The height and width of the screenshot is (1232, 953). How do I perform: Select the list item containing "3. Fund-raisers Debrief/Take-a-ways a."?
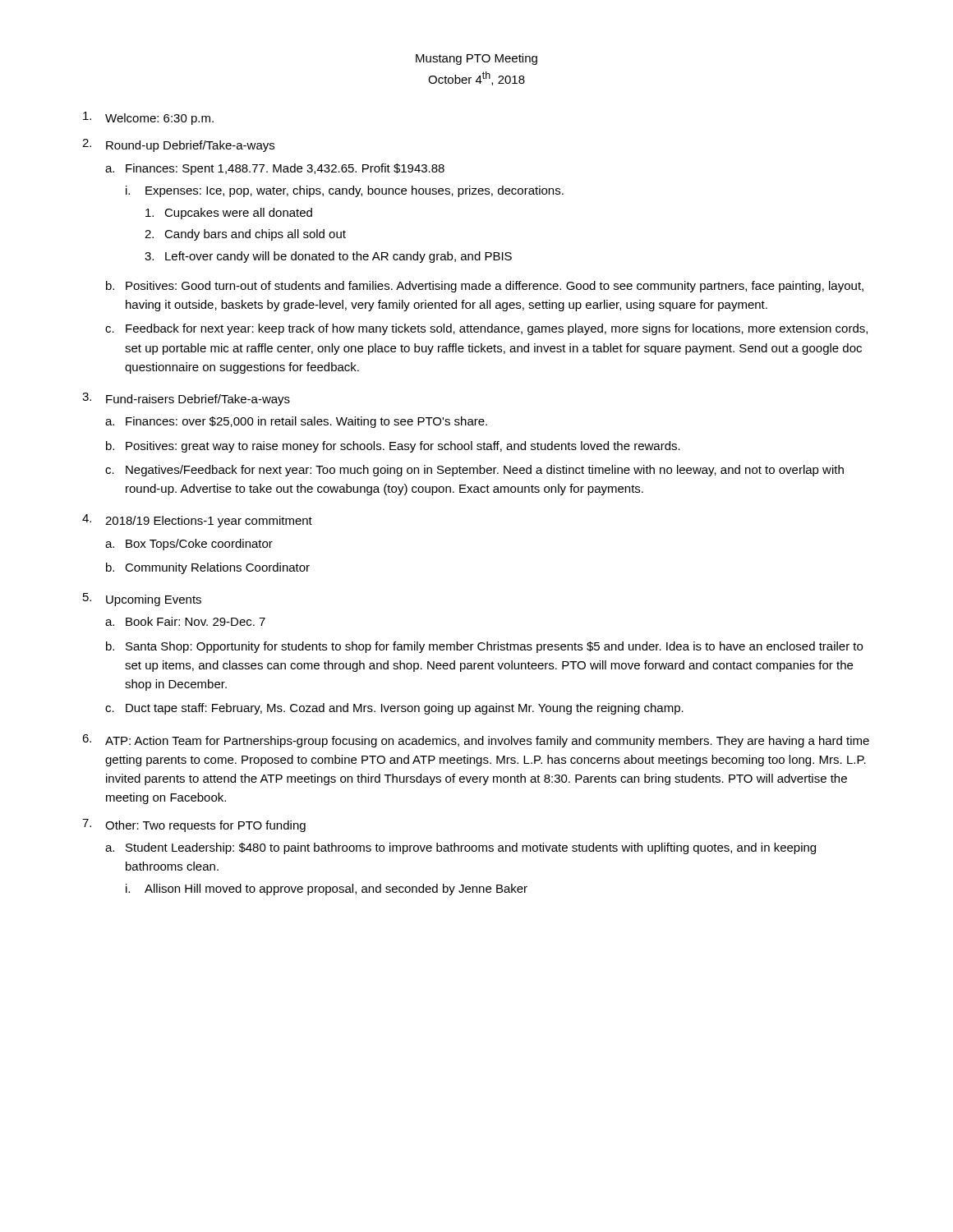coord(476,446)
